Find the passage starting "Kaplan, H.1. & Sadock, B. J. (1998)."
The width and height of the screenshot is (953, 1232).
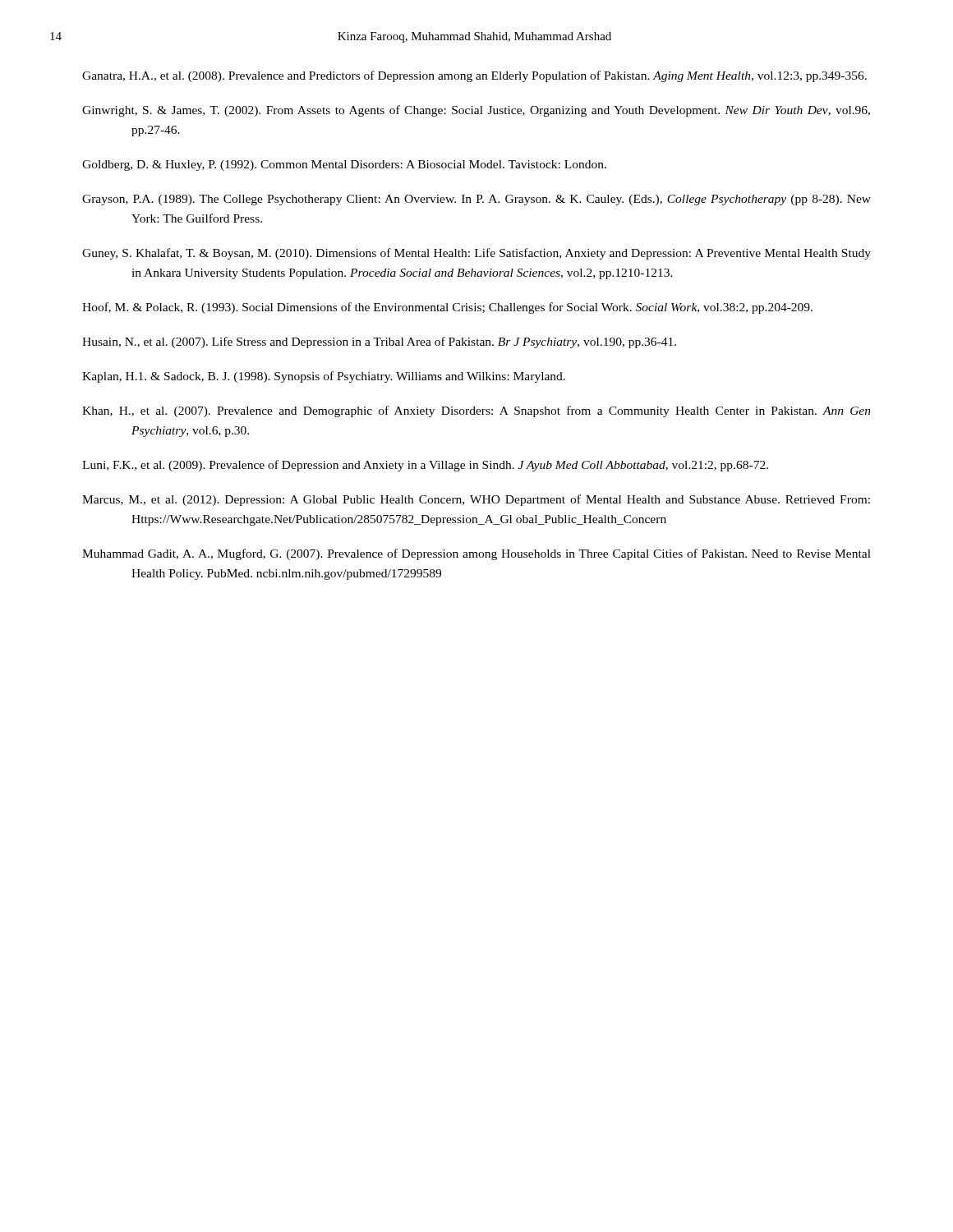324,376
